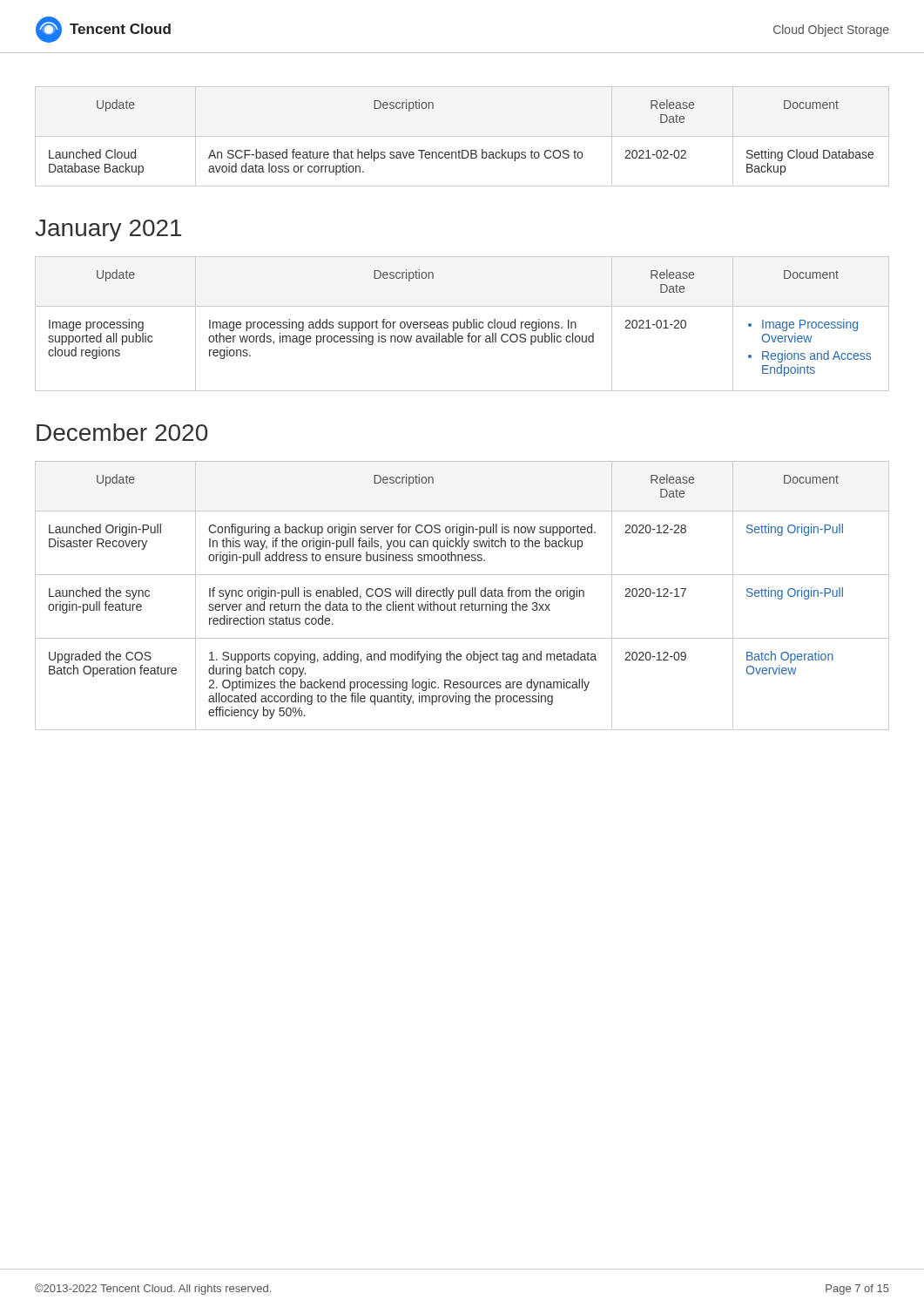This screenshot has height=1307, width=924.
Task: Find the region starting "January 2021"
Action: pos(109,228)
